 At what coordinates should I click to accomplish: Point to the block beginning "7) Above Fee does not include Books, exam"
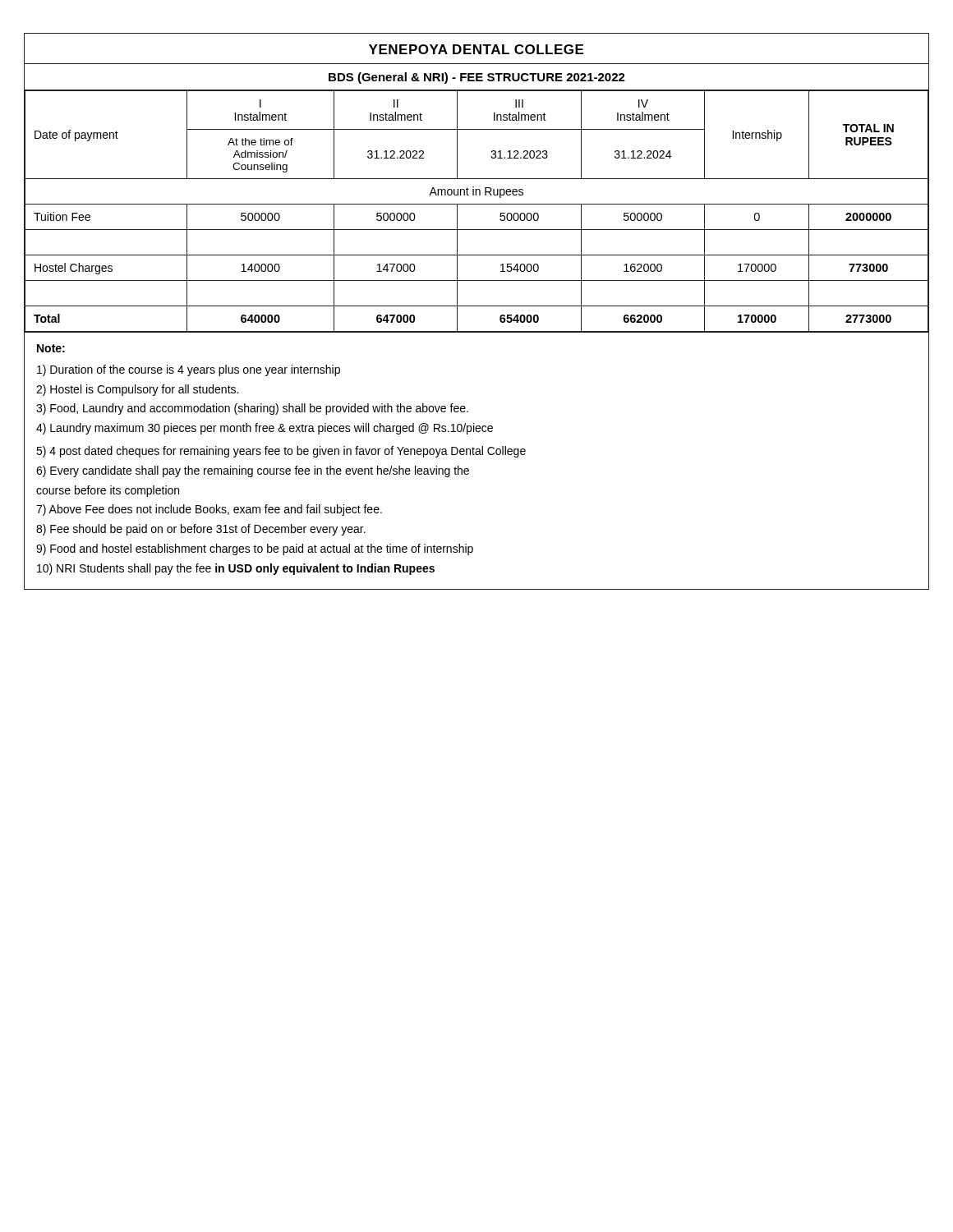(x=209, y=509)
